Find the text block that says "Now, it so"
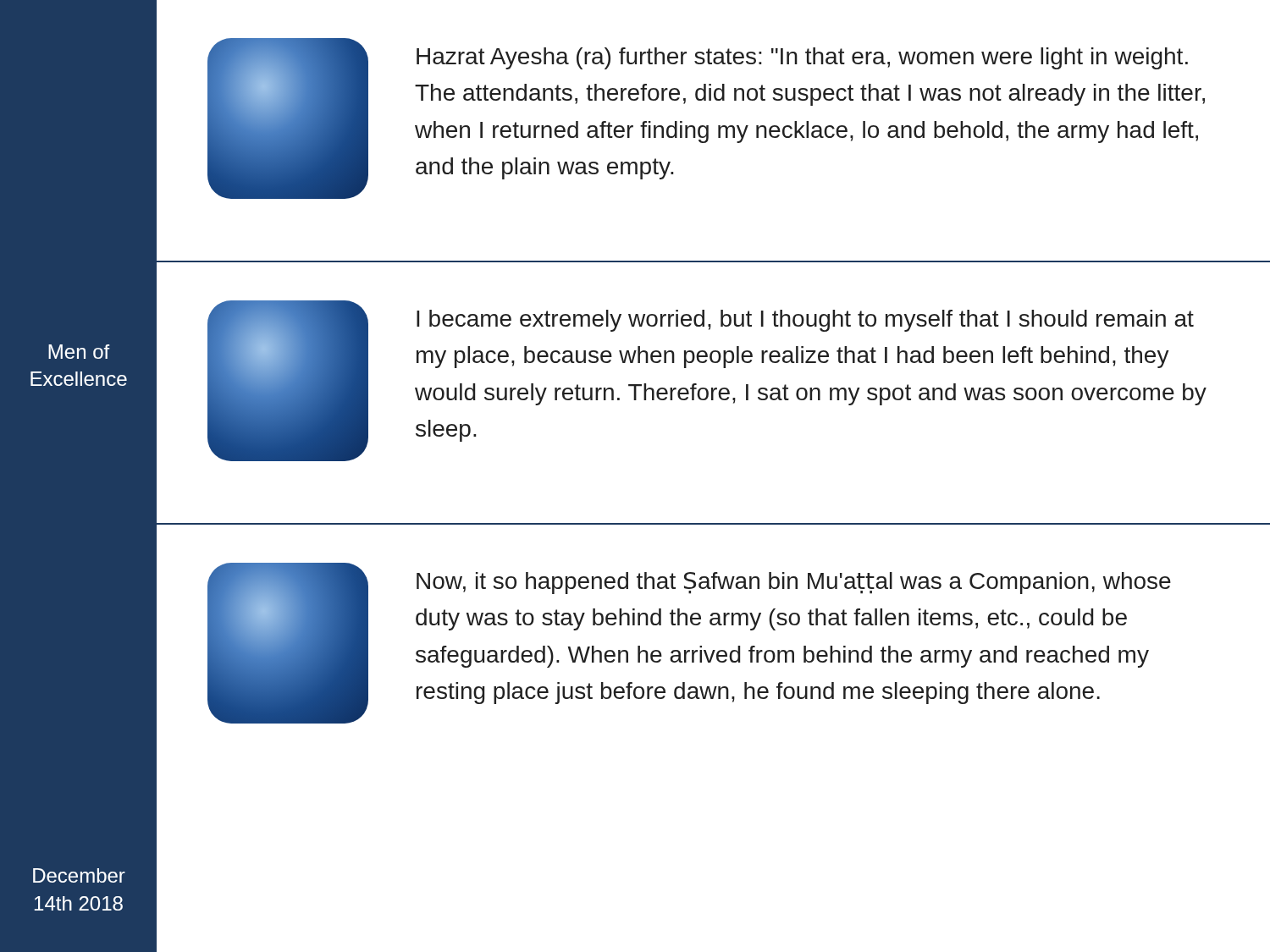This screenshot has height=952, width=1270. tap(793, 636)
